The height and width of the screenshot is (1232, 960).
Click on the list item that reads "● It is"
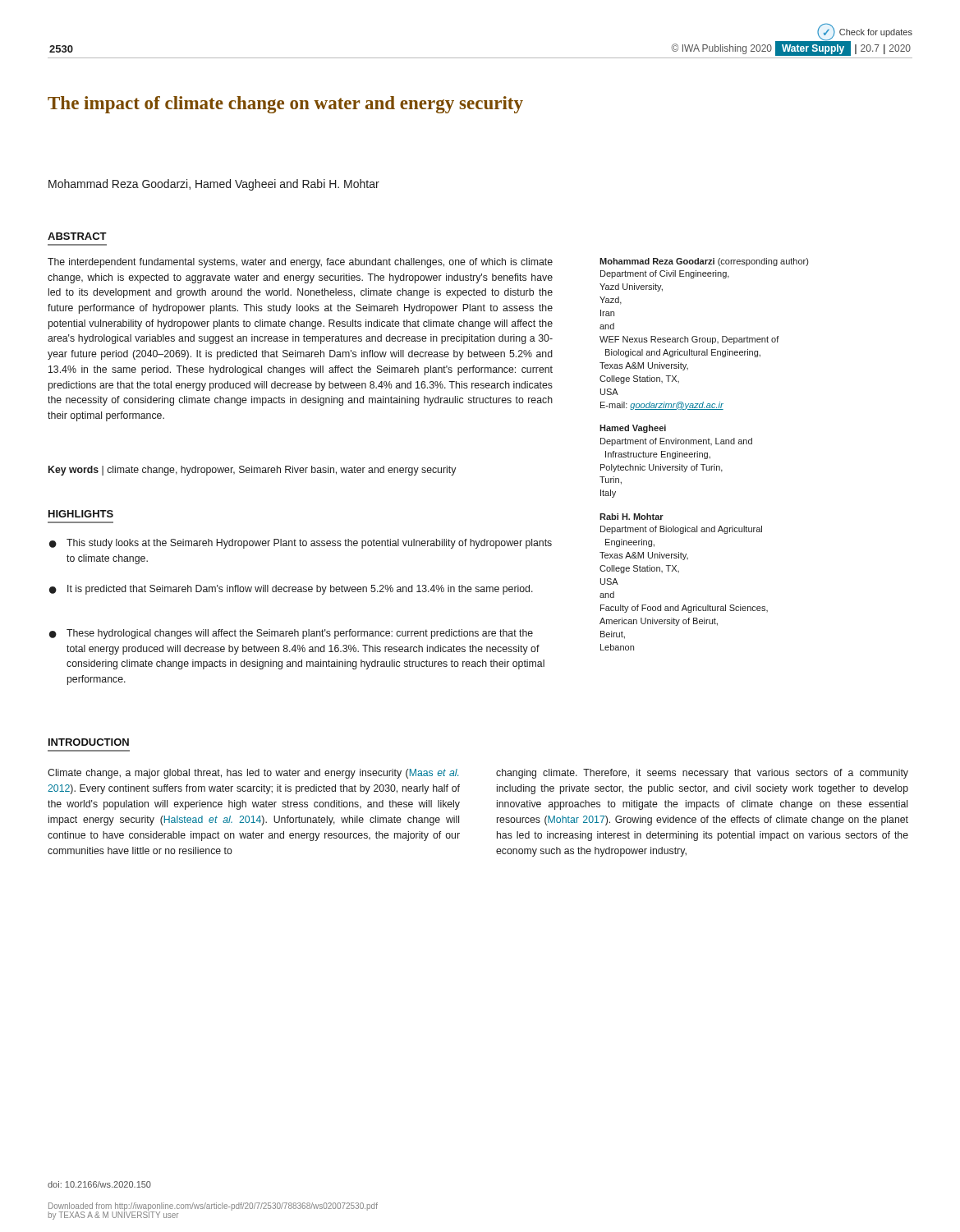click(x=290, y=590)
